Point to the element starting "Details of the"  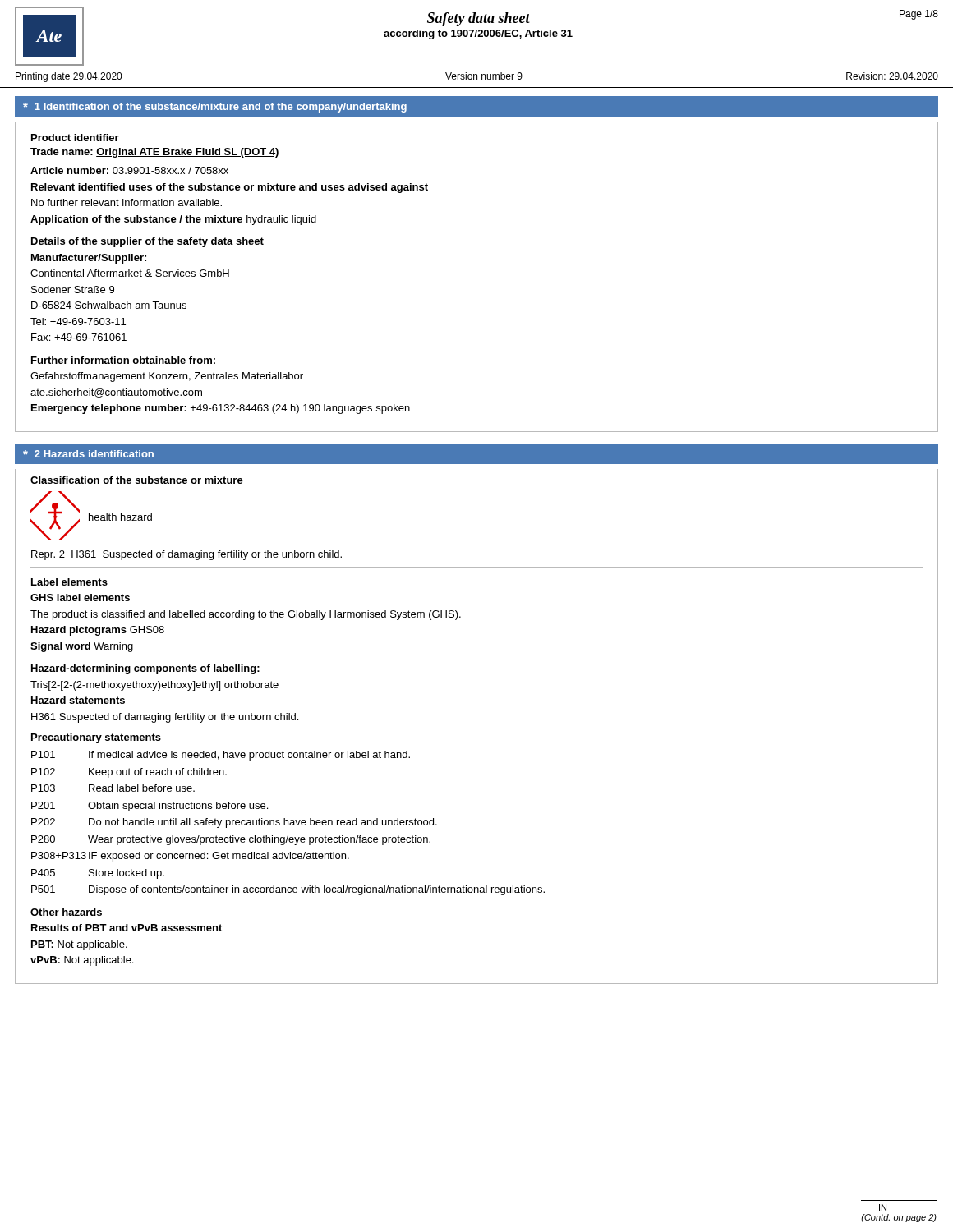[x=147, y=242]
